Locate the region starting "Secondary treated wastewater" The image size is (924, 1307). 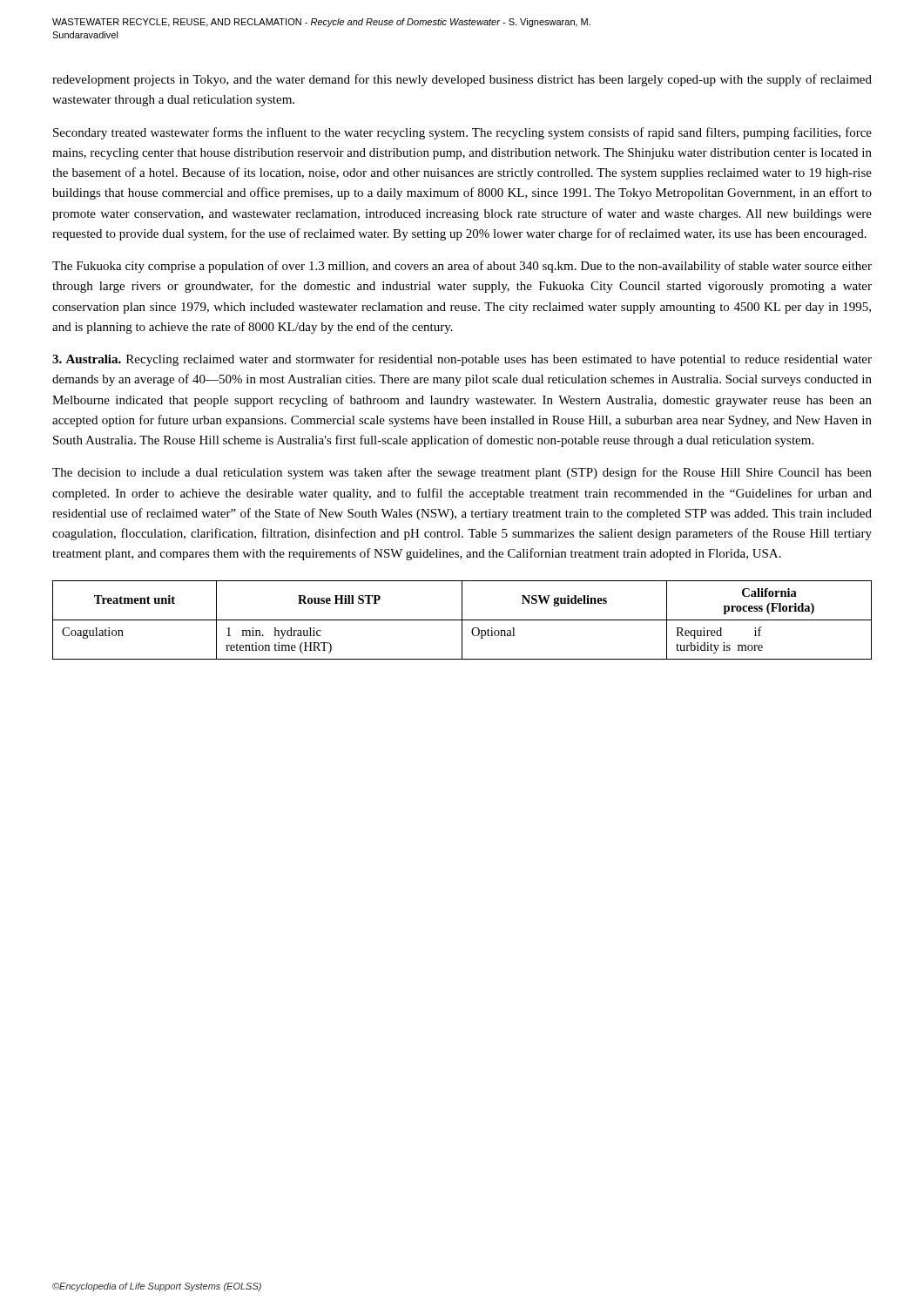click(x=462, y=183)
